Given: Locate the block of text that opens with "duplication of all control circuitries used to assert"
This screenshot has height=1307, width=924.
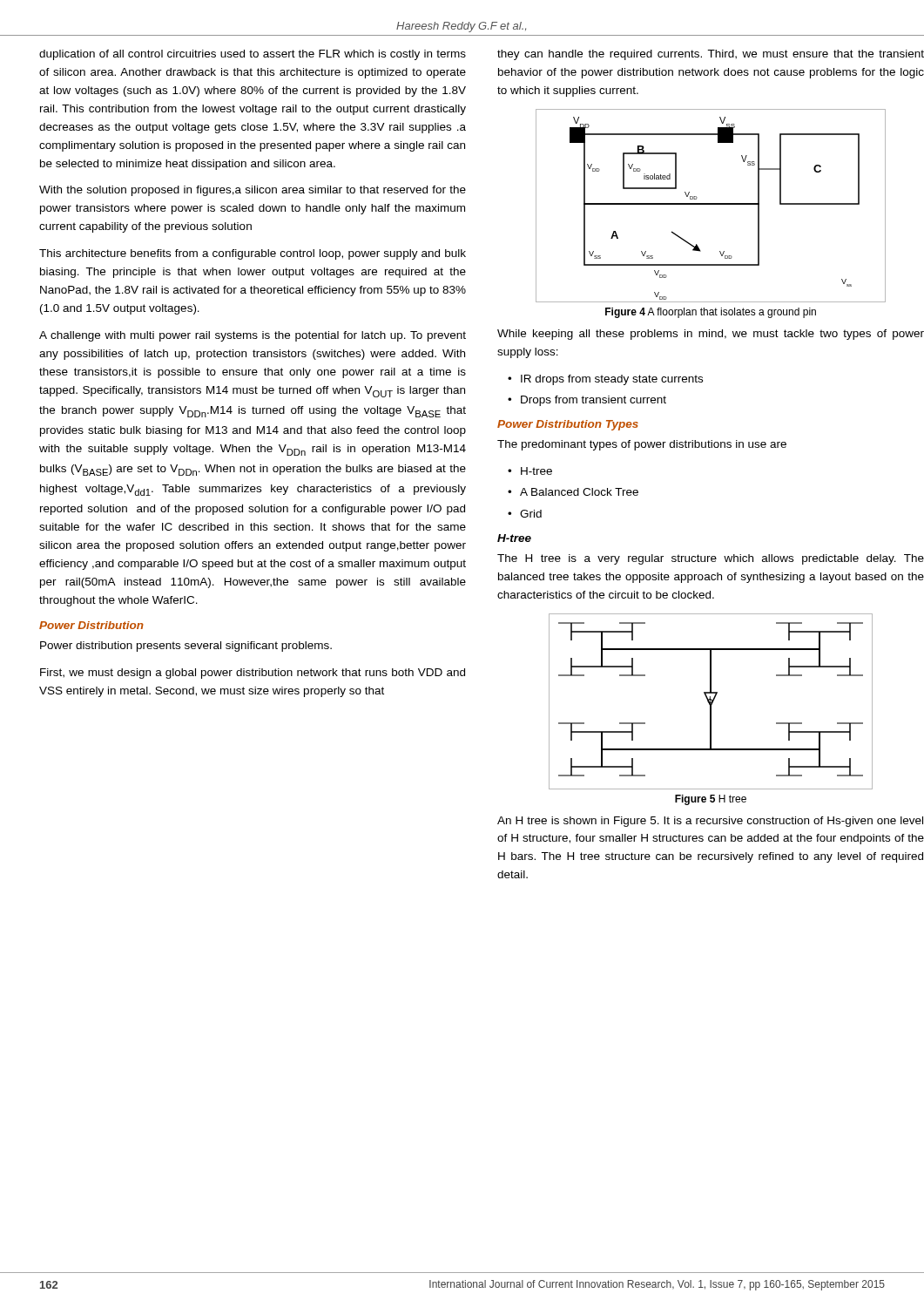Looking at the screenshot, I should click(253, 109).
